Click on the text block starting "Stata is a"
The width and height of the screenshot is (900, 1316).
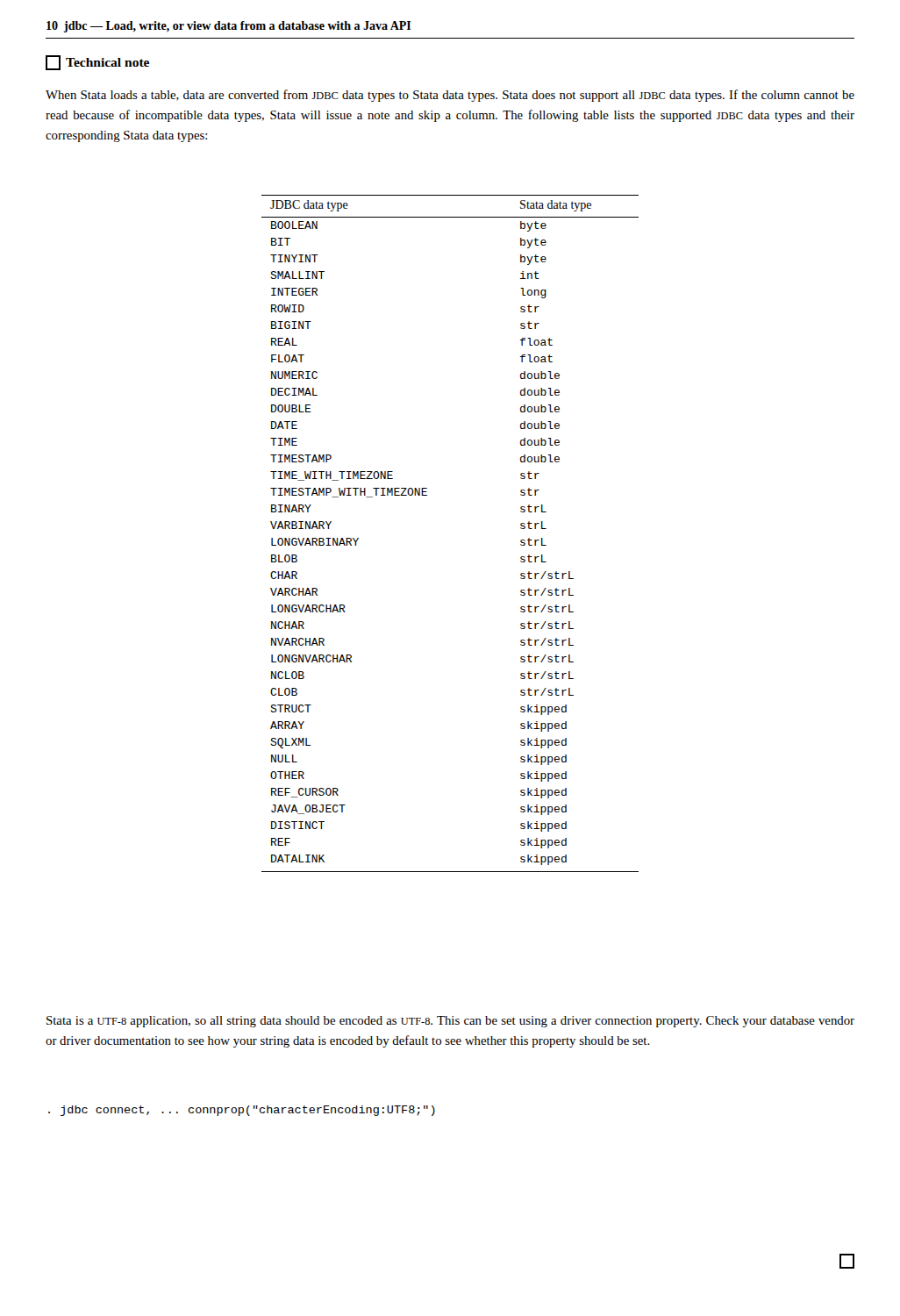click(450, 1030)
